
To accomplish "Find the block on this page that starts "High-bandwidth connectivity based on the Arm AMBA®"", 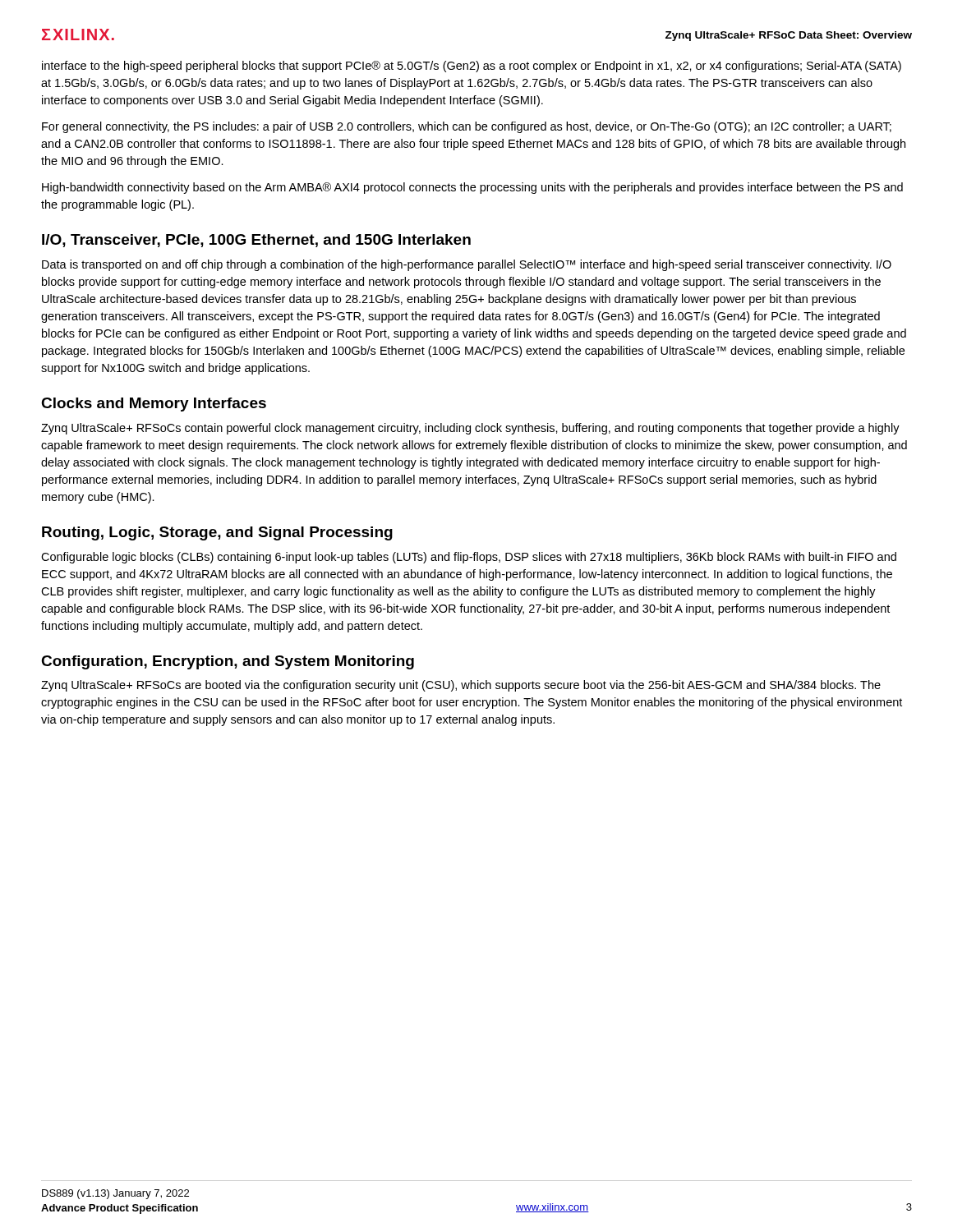I will pos(472,196).
